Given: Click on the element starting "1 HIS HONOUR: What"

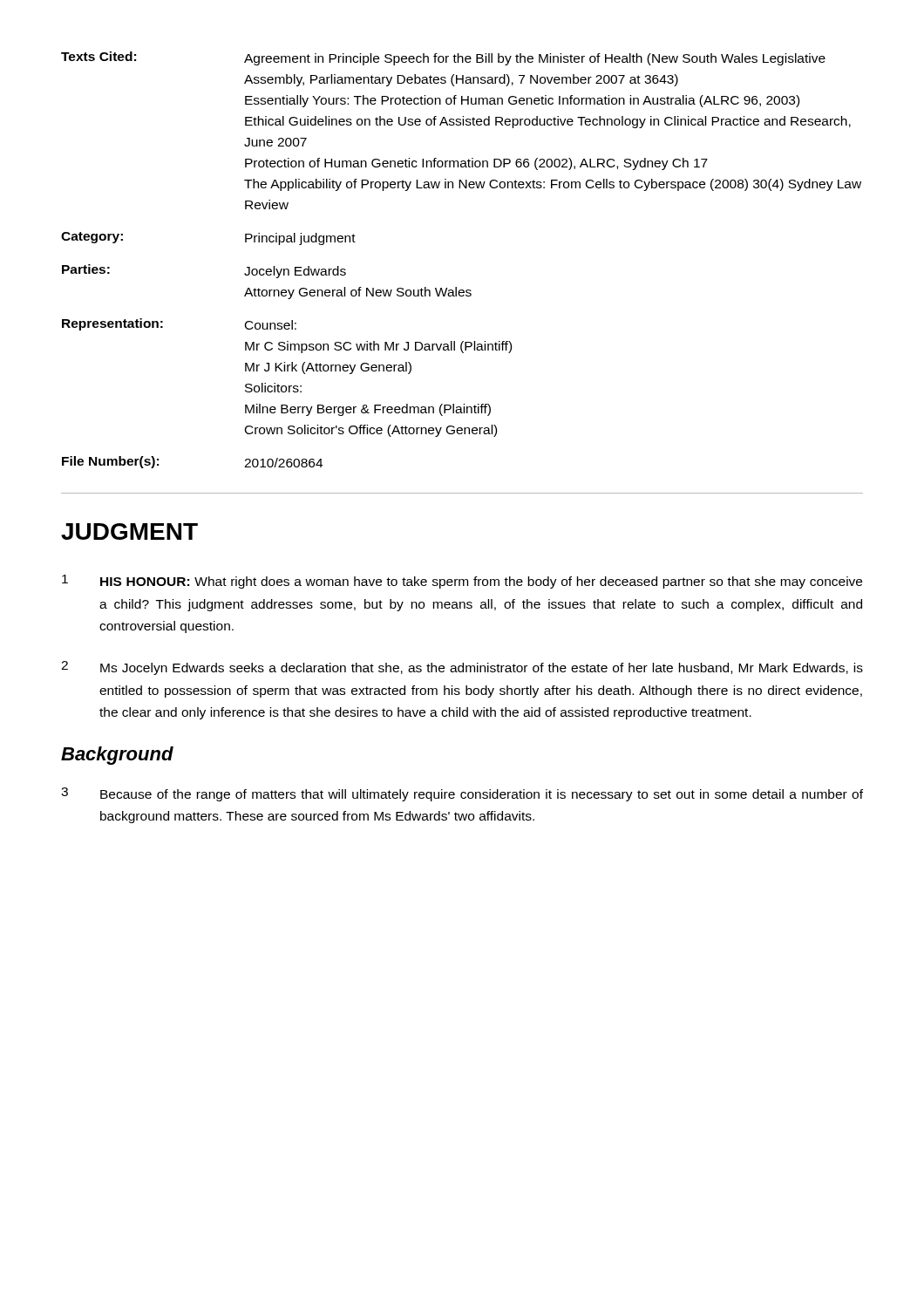Looking at the screenshot, I should tap(462, 604).
